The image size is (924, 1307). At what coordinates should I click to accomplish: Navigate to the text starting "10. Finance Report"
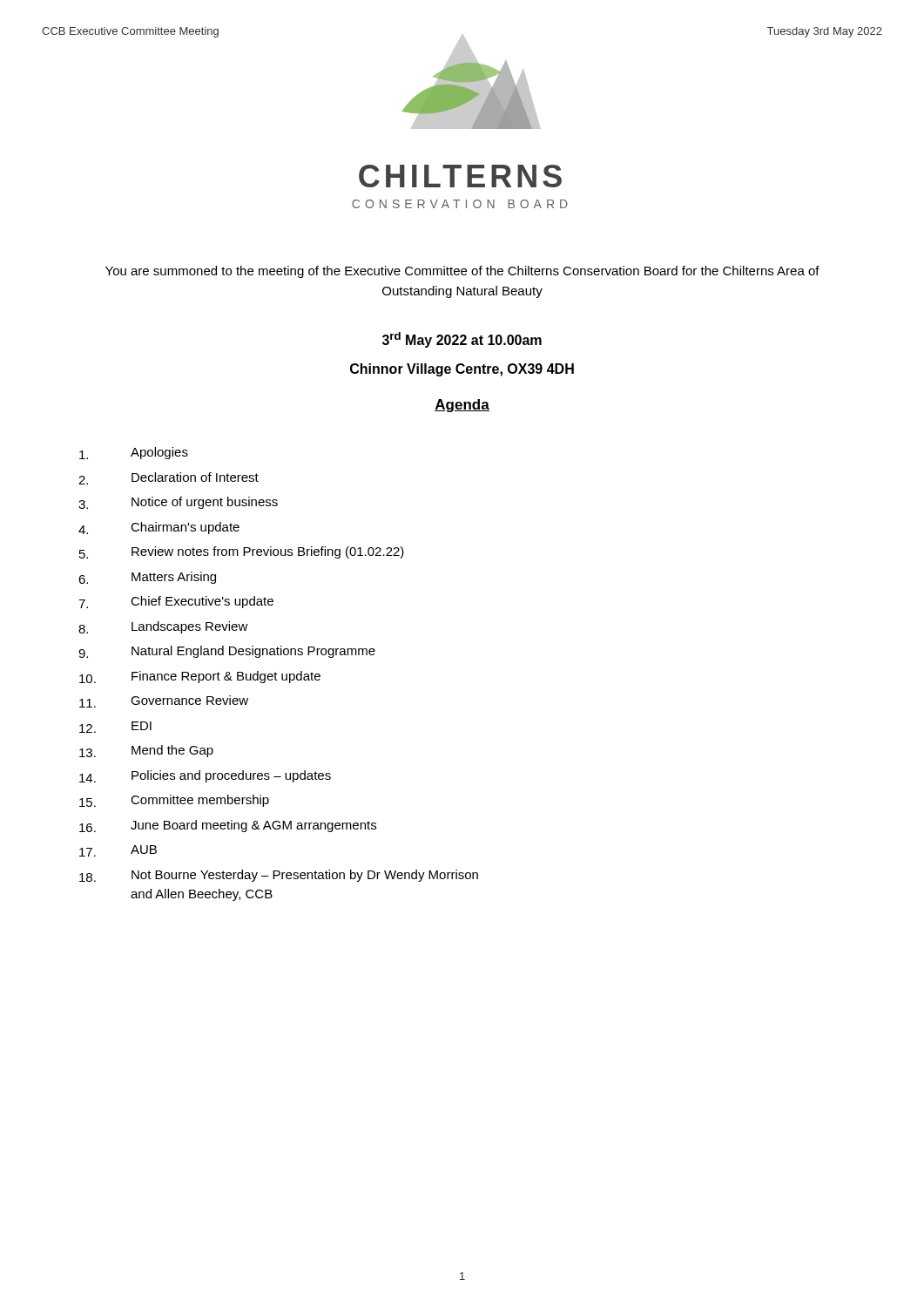pyautogui.click(x=200, y=679)
